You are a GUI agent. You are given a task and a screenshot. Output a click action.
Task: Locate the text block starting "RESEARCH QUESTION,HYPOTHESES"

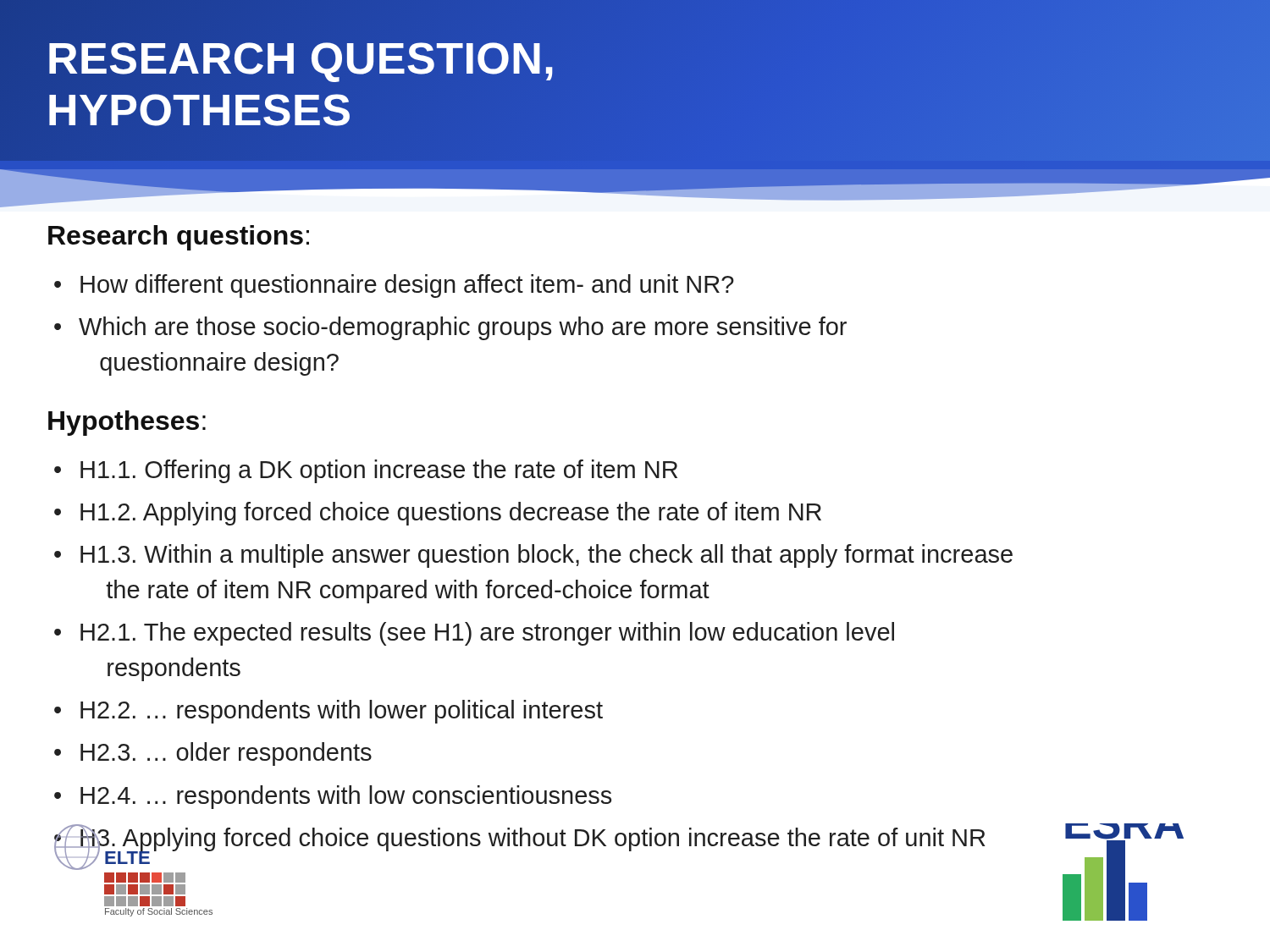pyautogui.click(x=301, y=85)
